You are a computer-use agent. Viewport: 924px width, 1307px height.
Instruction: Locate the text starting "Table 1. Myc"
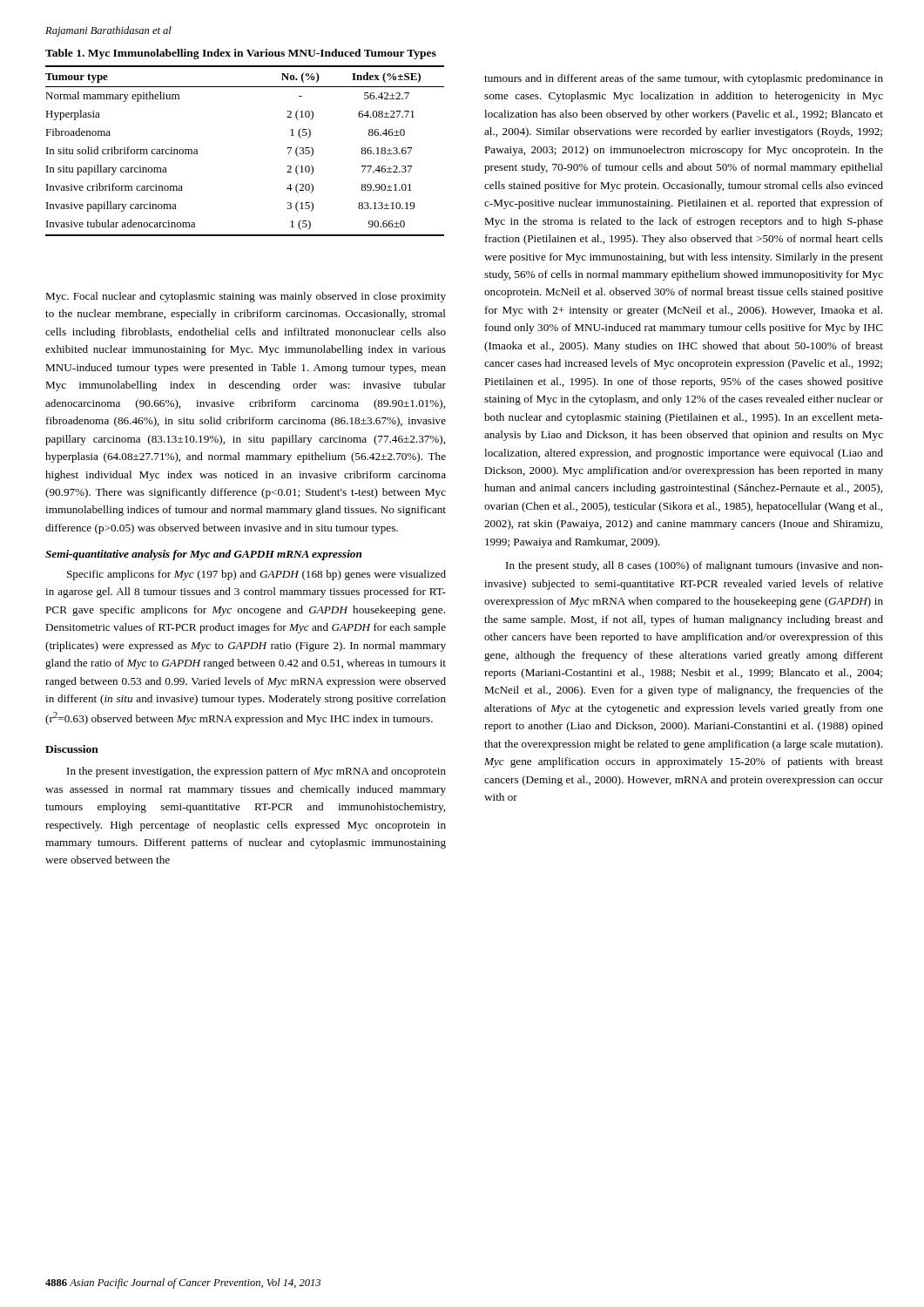[241, 53]
